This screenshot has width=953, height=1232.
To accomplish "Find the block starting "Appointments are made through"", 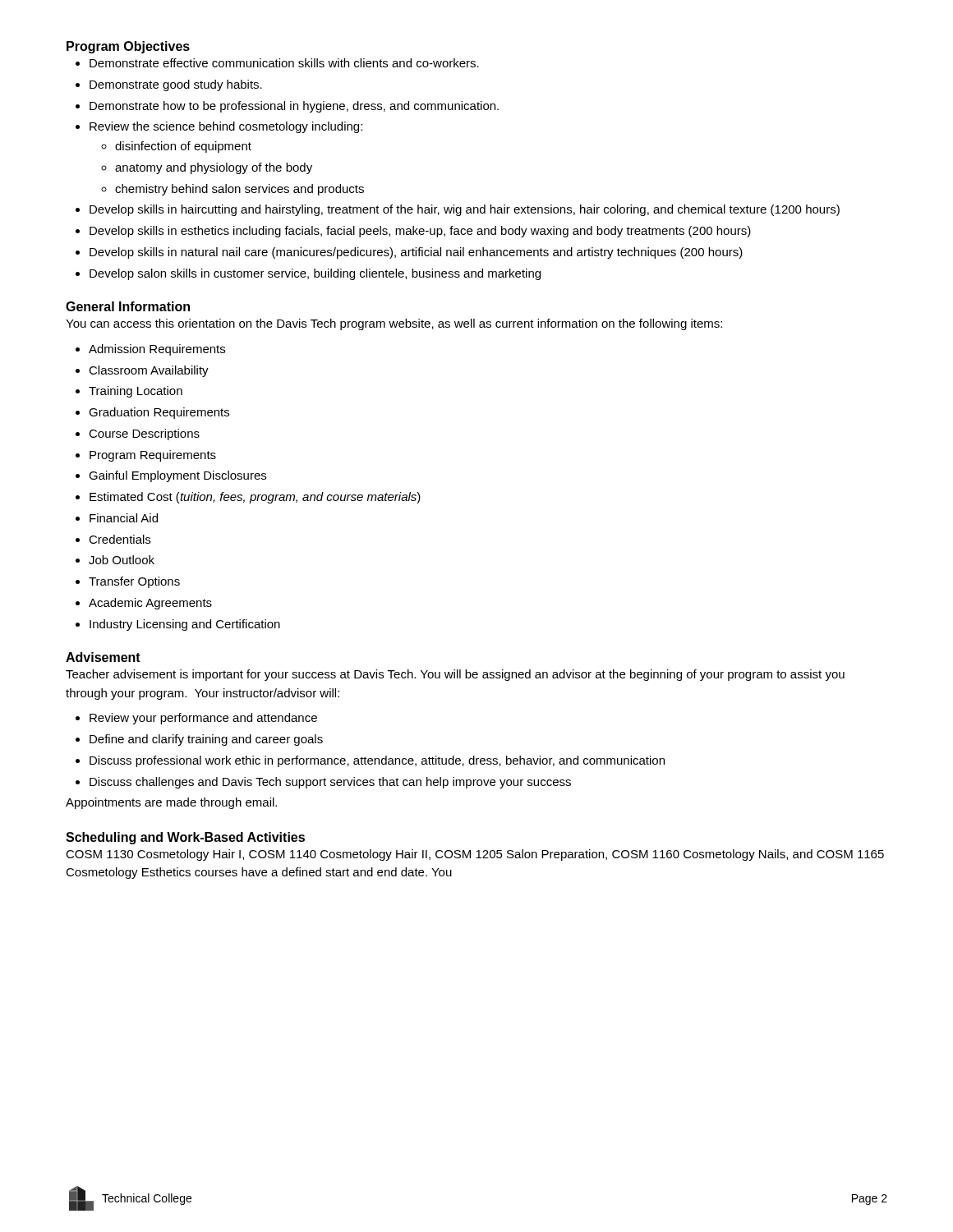I will 172,802.
